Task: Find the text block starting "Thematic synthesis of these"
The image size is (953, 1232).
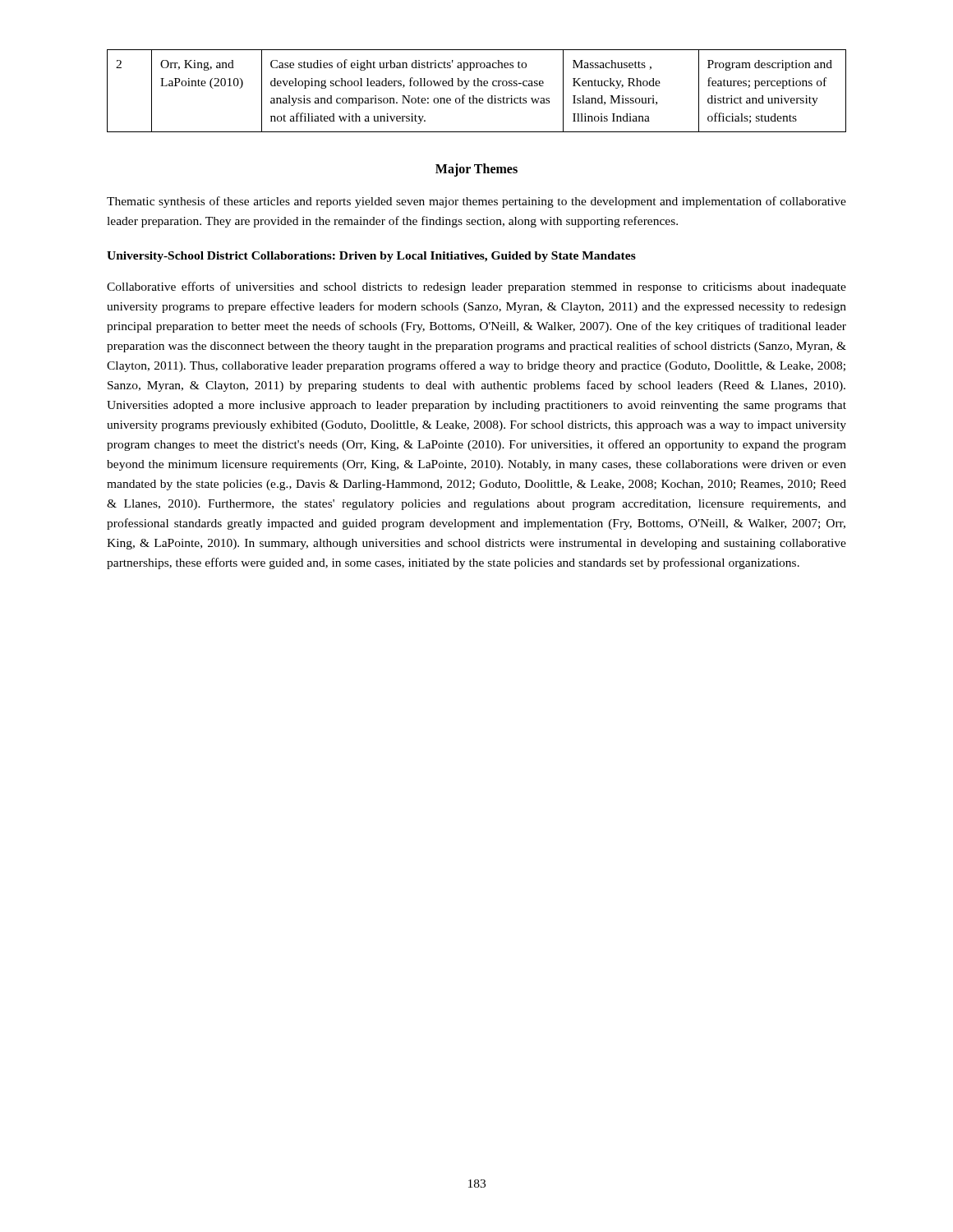Action: coord(476,210)
